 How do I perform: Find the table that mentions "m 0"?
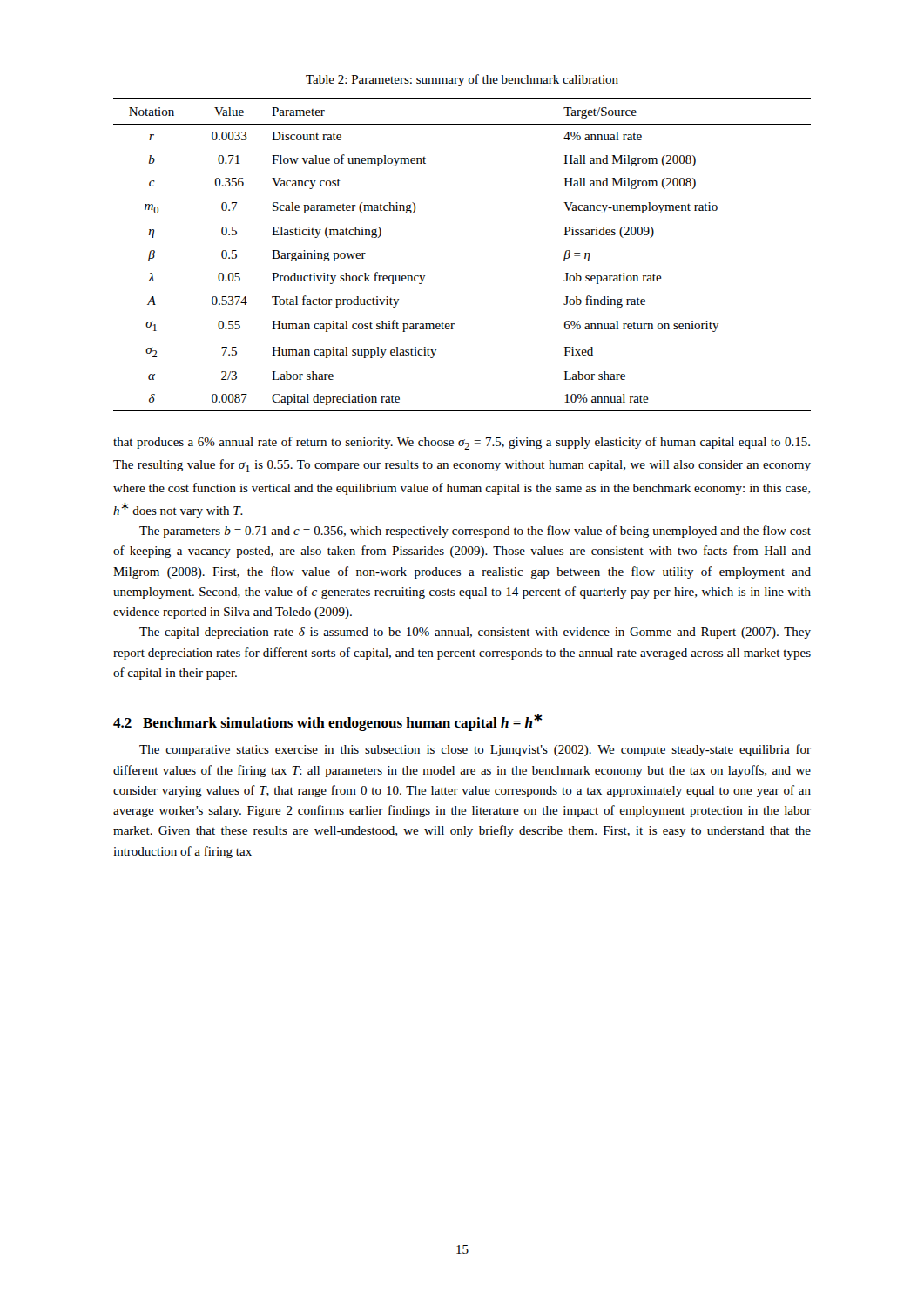click(462, 255)
